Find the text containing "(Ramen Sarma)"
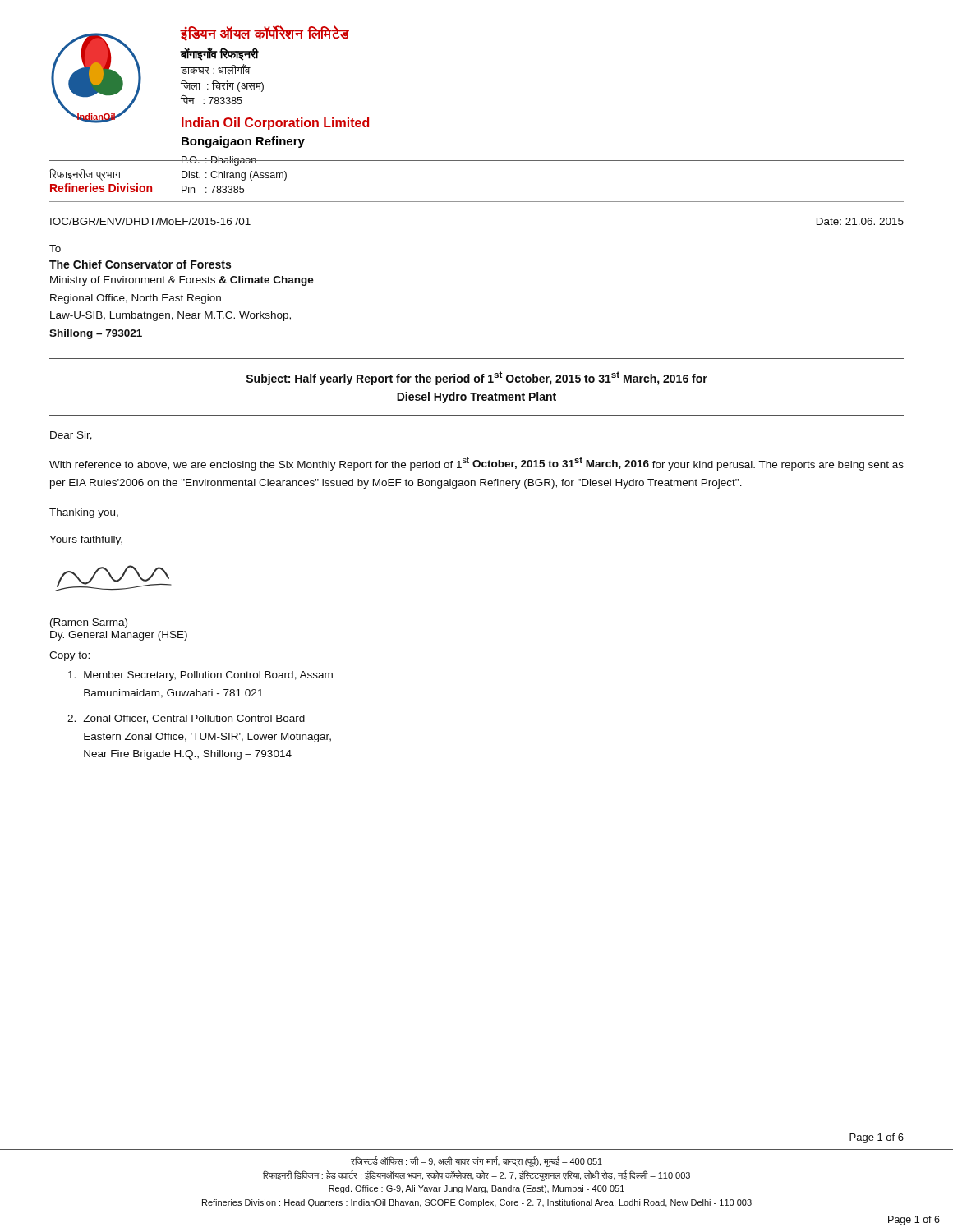953x1232 pixels. tap(89, 622)
